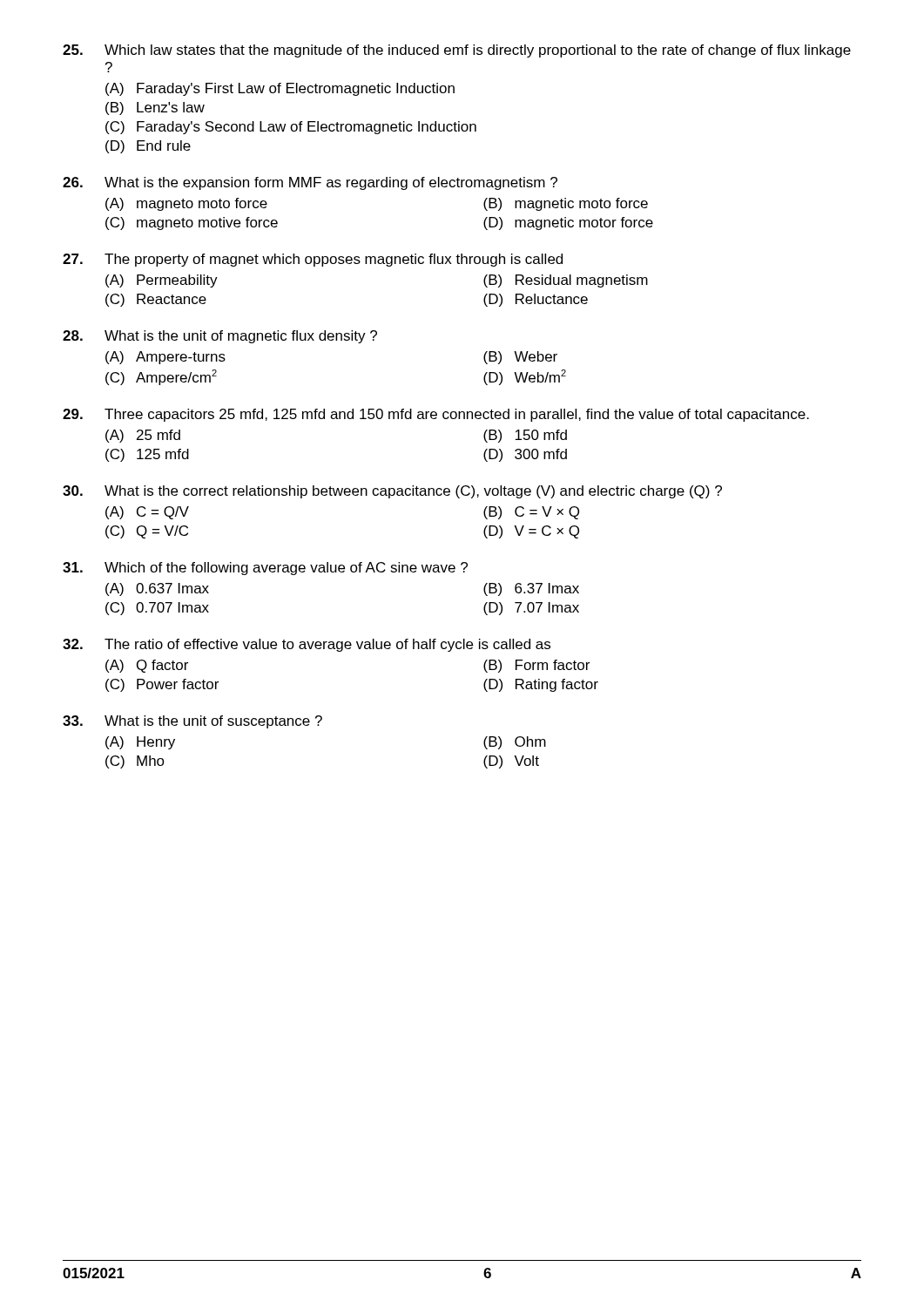This screenshot has height=1307, width=924.
Task: Point to the text block starting "26. What is the"
Action: pos(310,183)
